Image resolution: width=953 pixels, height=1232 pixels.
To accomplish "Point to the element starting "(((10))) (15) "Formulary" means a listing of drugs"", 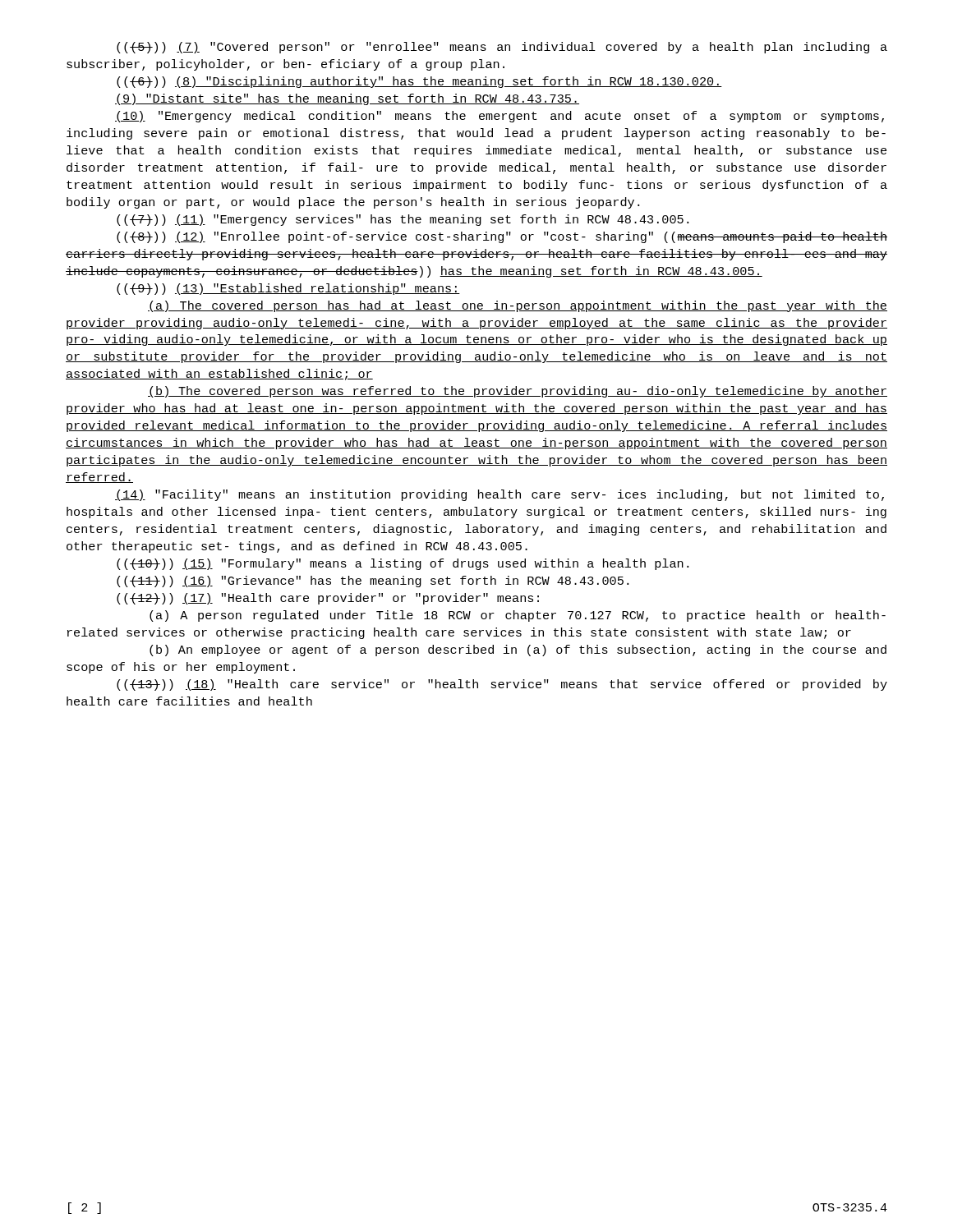I will pos(476,565).
